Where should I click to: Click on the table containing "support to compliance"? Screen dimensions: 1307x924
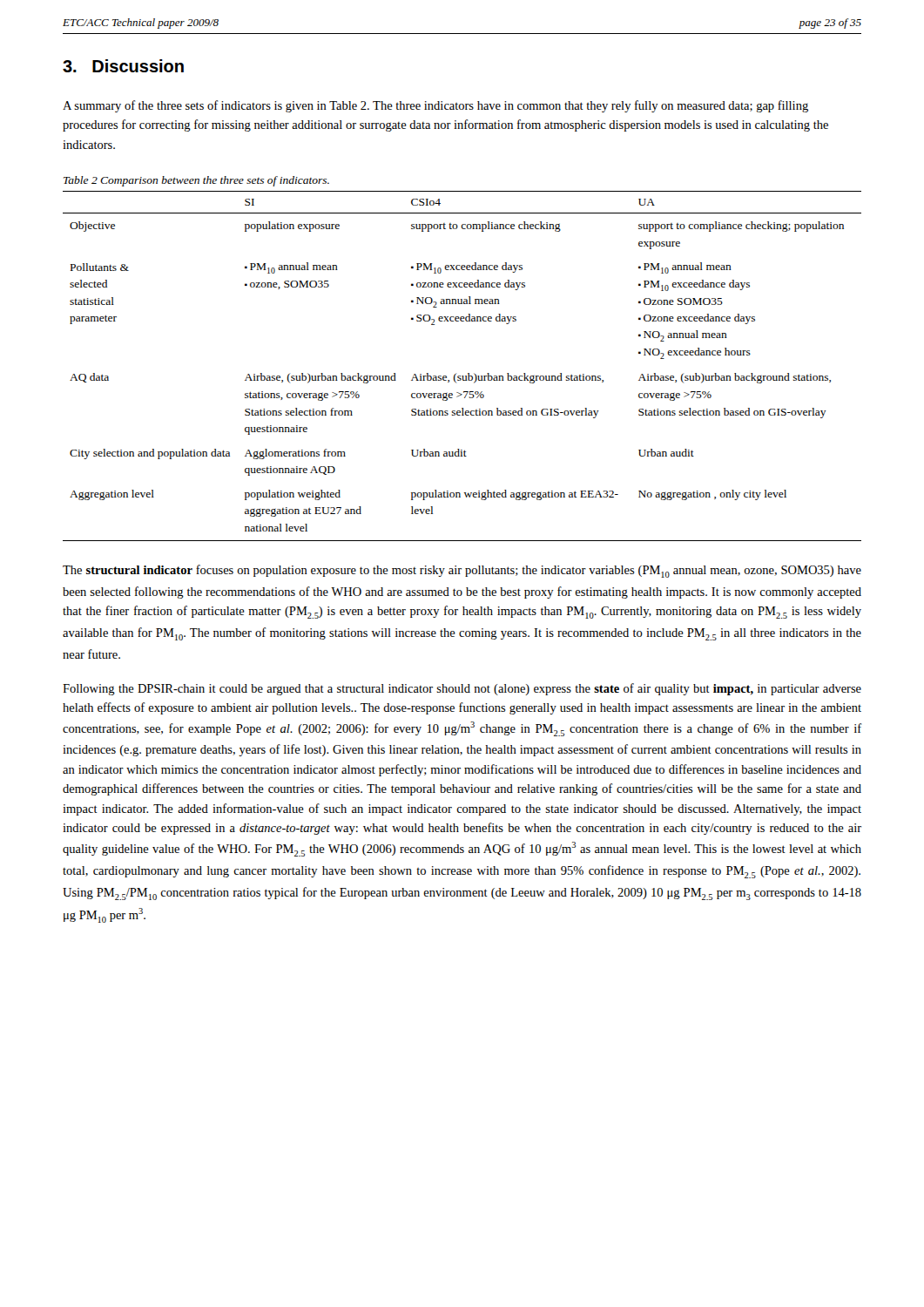pyautogui.click(x=462, y=366)
